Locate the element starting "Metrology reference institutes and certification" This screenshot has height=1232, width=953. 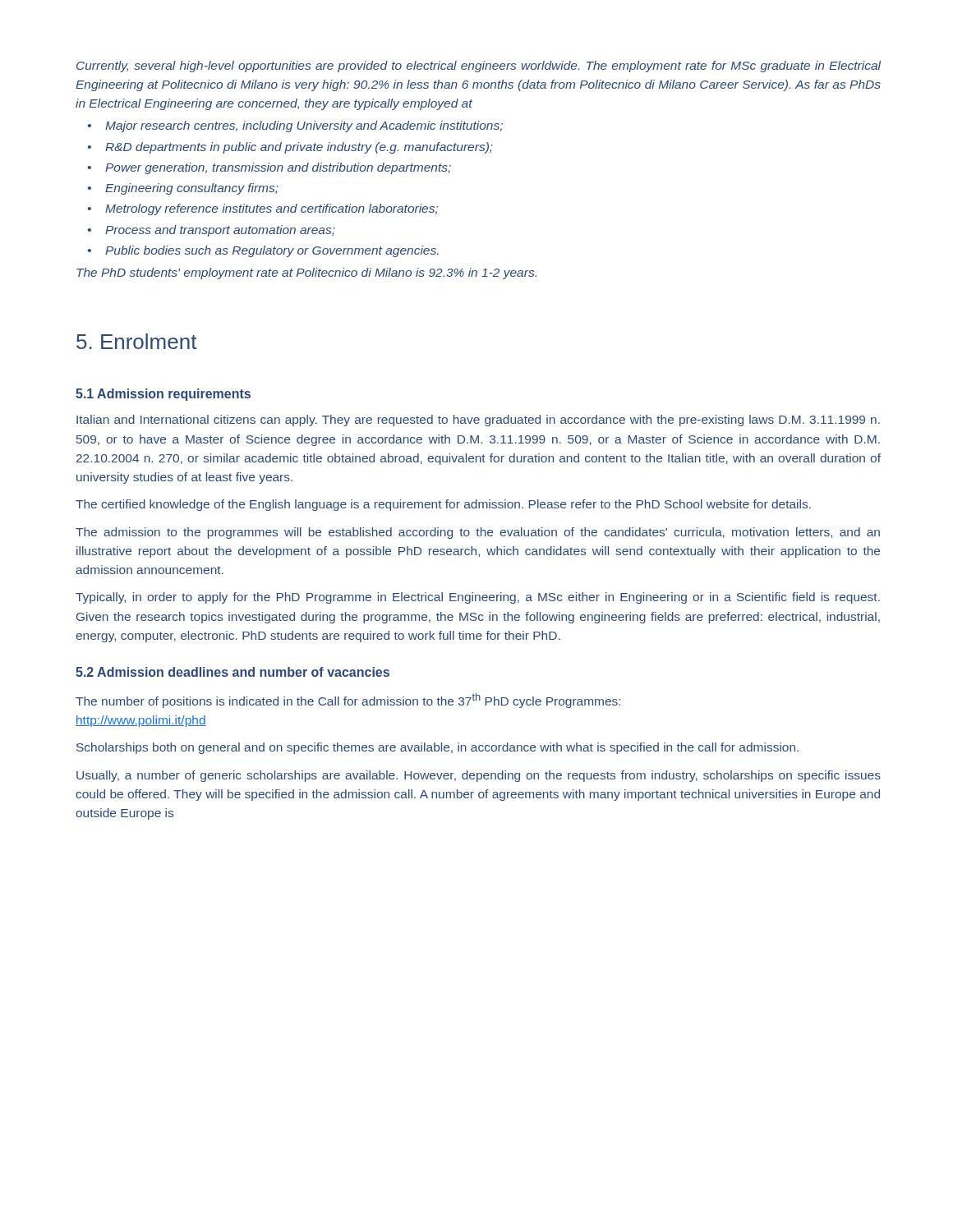click(x=272, y=208)
